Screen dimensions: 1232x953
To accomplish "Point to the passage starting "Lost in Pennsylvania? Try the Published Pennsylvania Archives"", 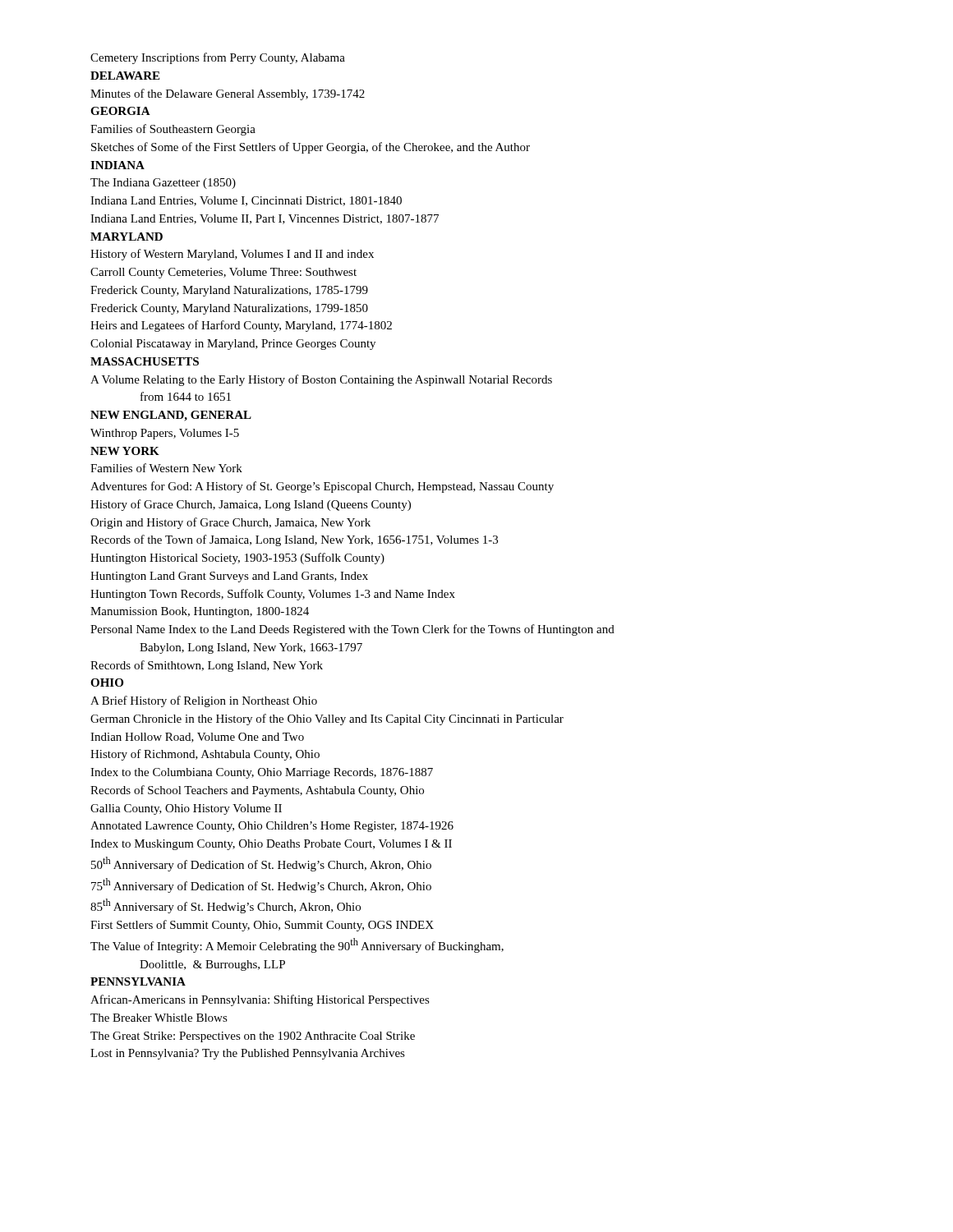I will point(248,1053).
